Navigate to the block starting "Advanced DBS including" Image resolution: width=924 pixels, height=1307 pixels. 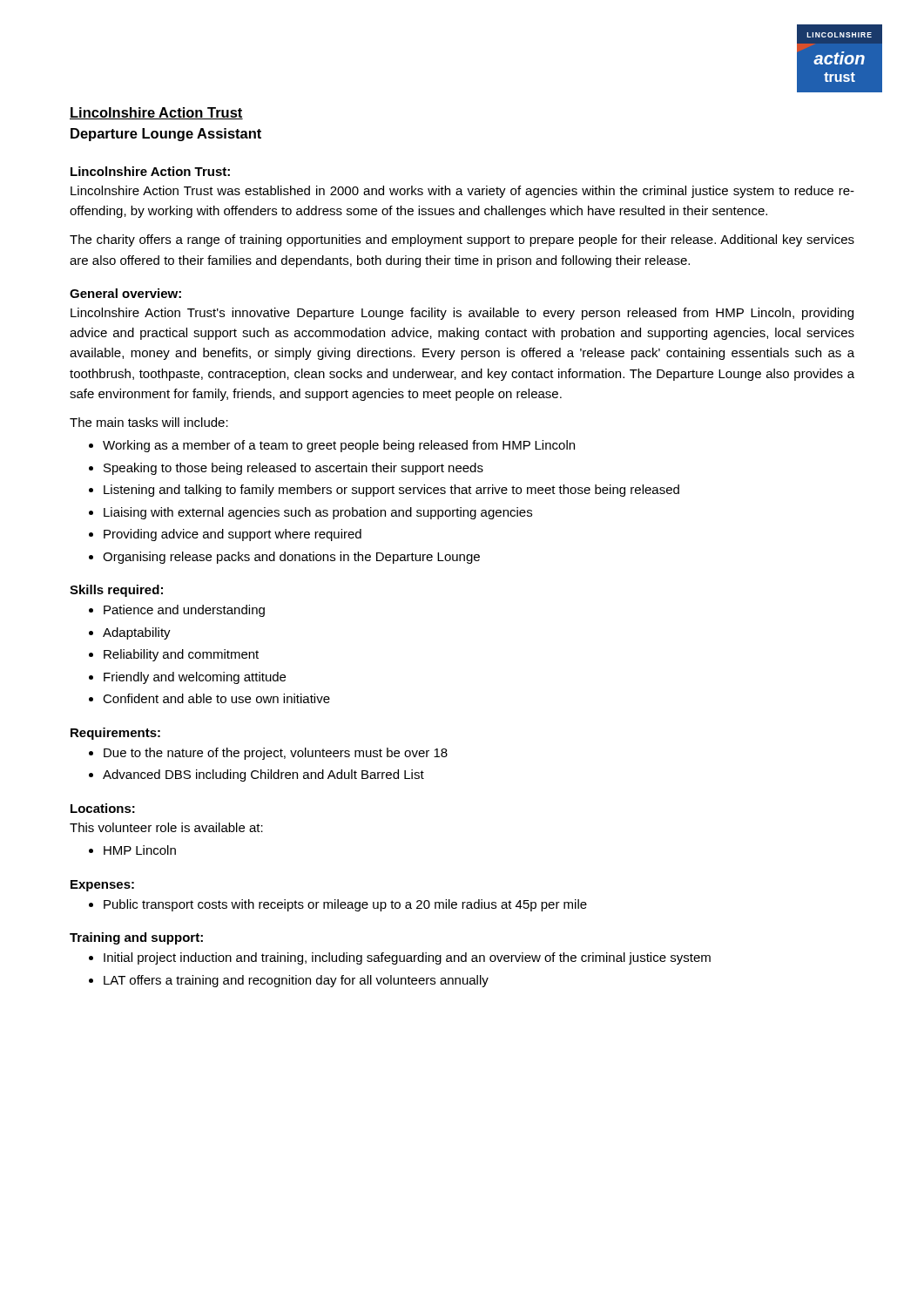[x=263, y=774]
